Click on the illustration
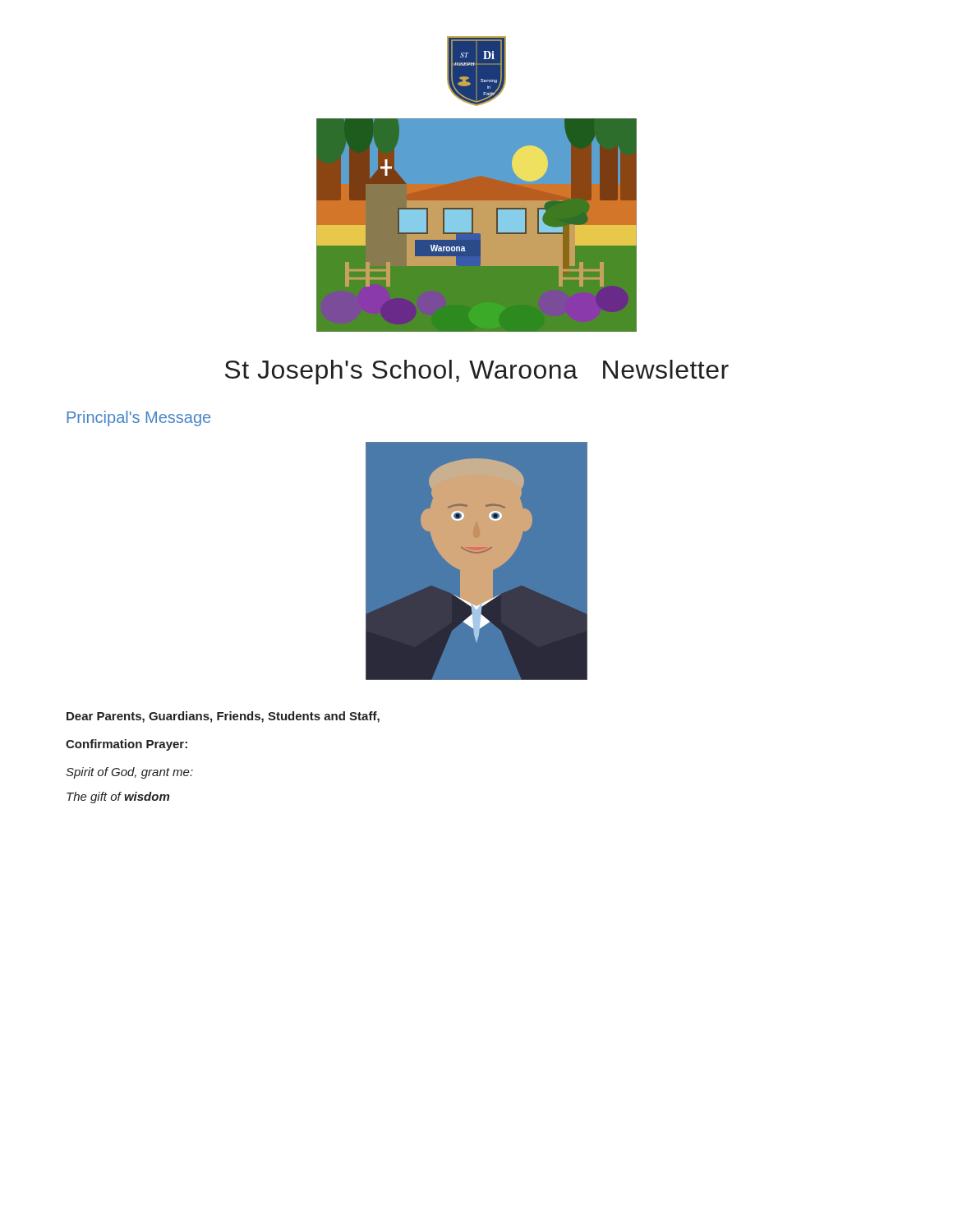Viewport: 953px width, 1232px height. pyautogui.click(x=476, y=227)
